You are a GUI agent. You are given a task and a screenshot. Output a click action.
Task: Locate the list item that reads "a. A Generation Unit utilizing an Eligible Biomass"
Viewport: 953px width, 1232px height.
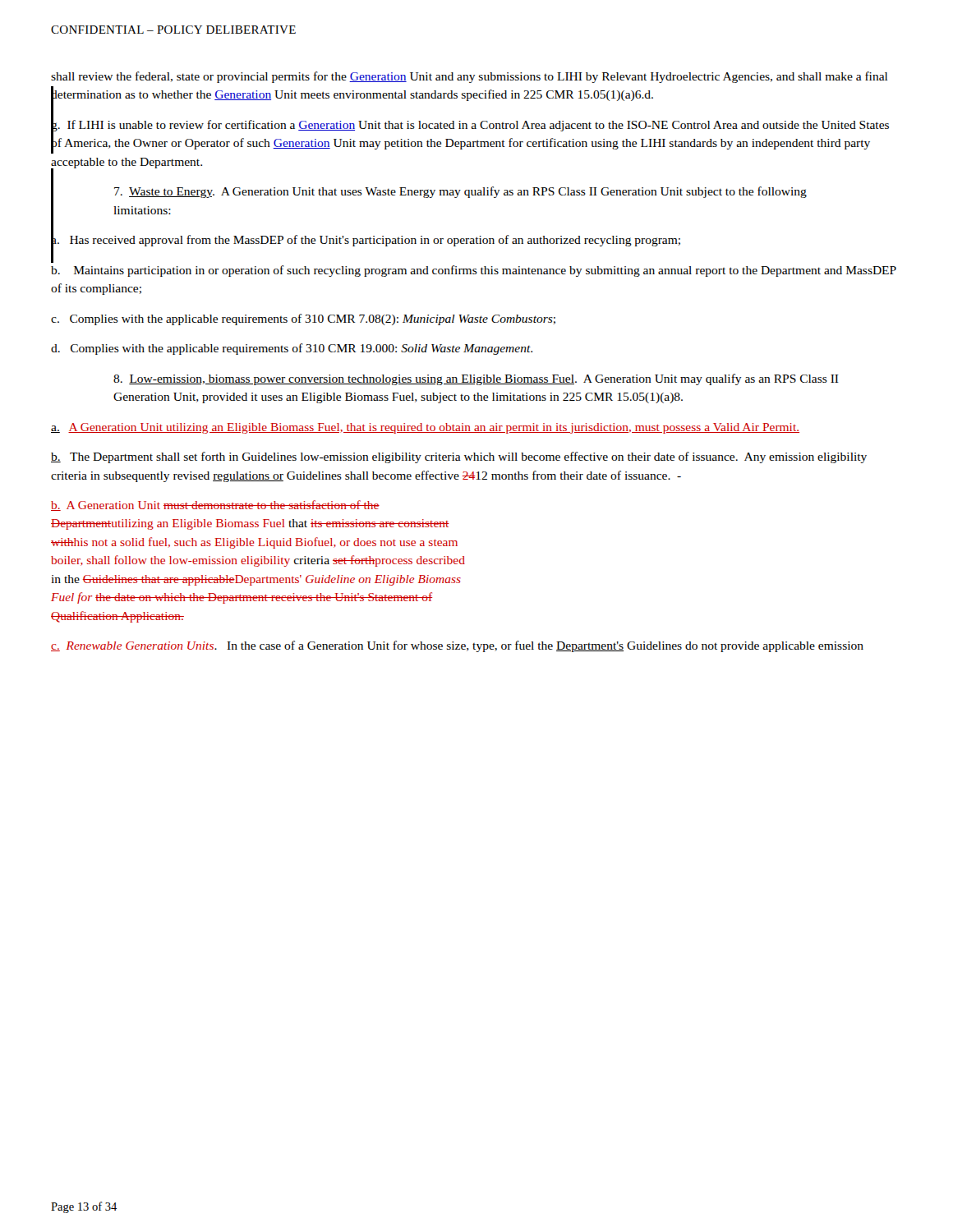[425, 426]
